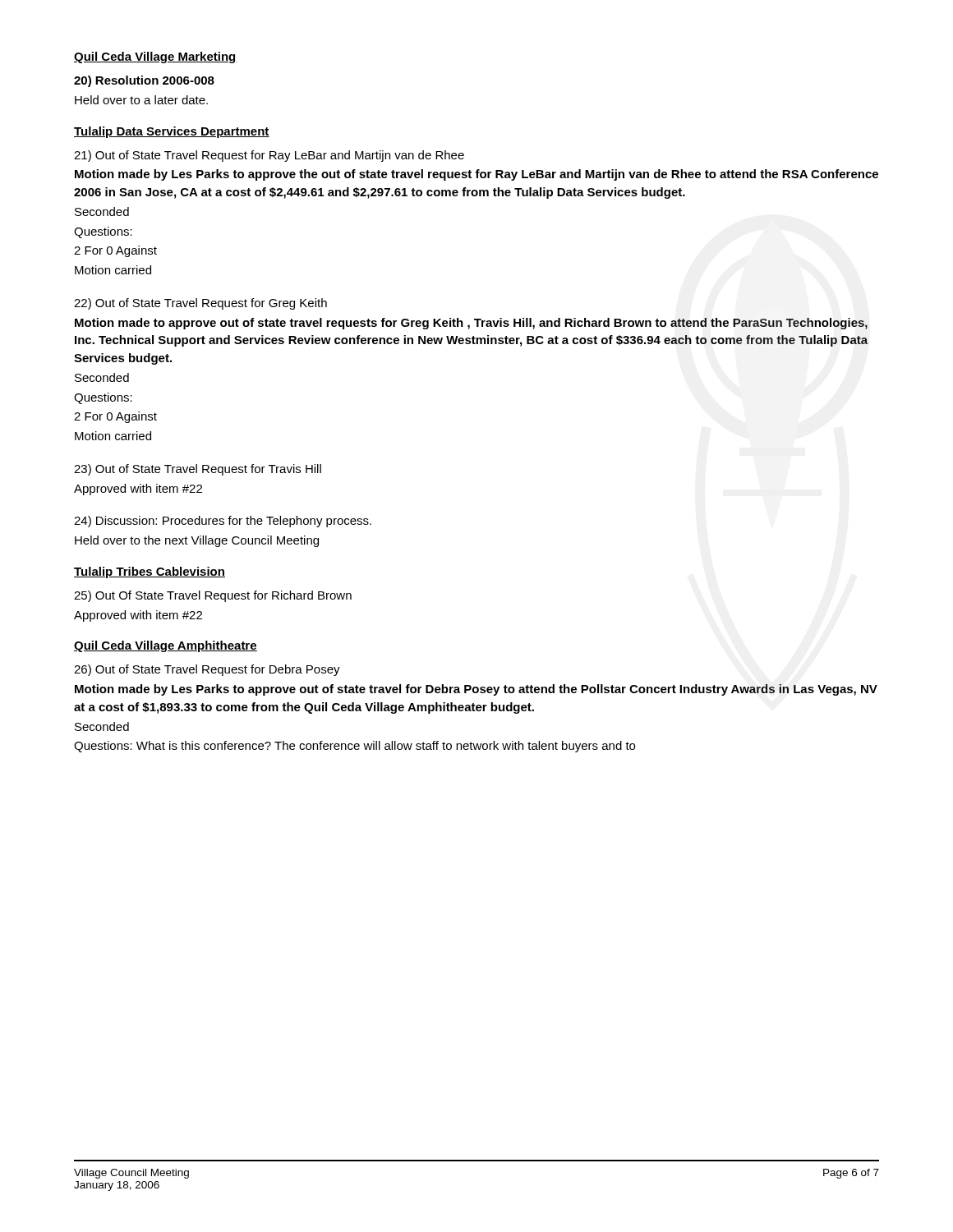The image size is (953, 1232).
Task: Select the text block starting "24) Discussion: Procedures"
Action: [x=223, y=522]
